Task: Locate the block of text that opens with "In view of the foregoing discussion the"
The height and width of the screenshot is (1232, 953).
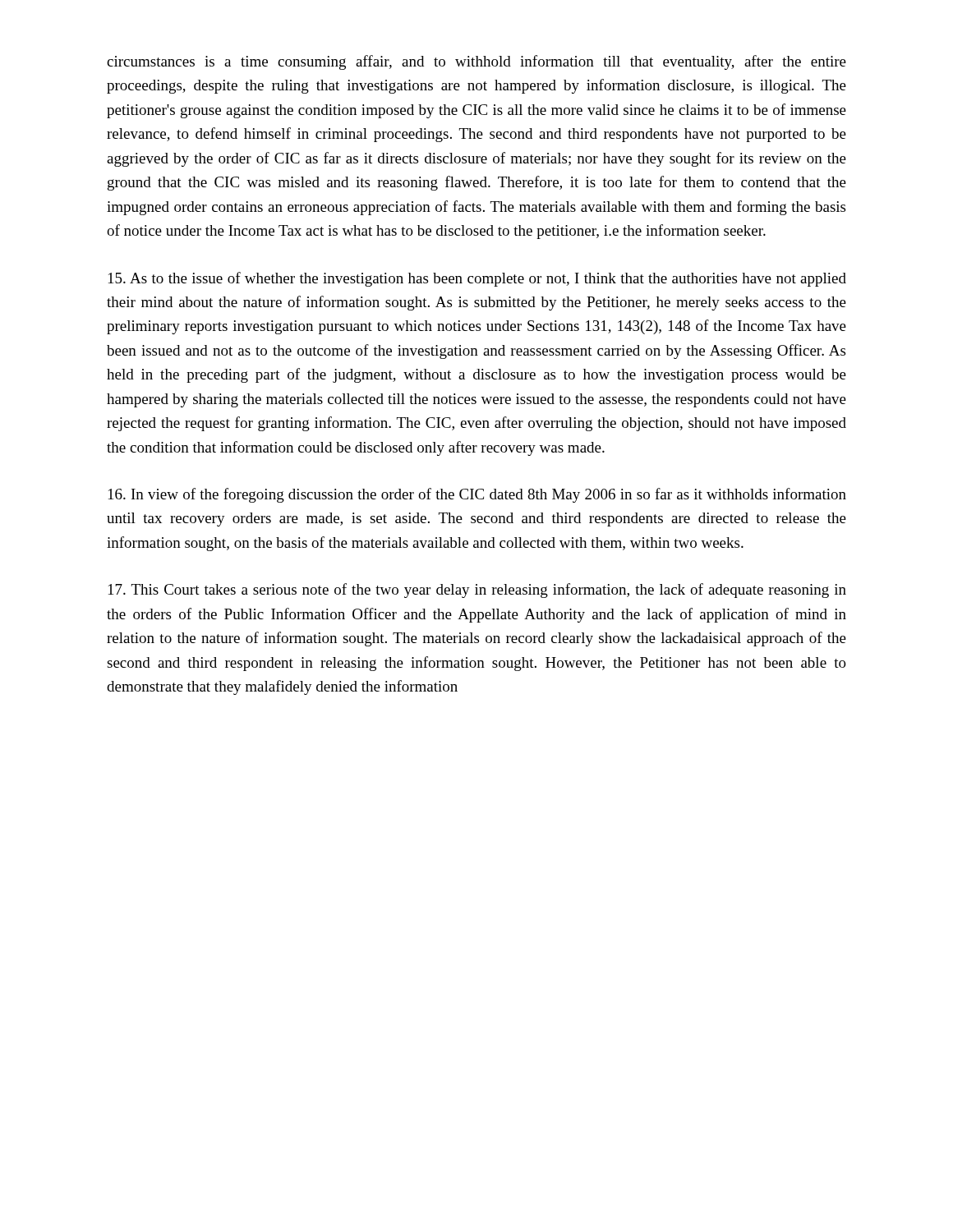Action: coord(476,518)
